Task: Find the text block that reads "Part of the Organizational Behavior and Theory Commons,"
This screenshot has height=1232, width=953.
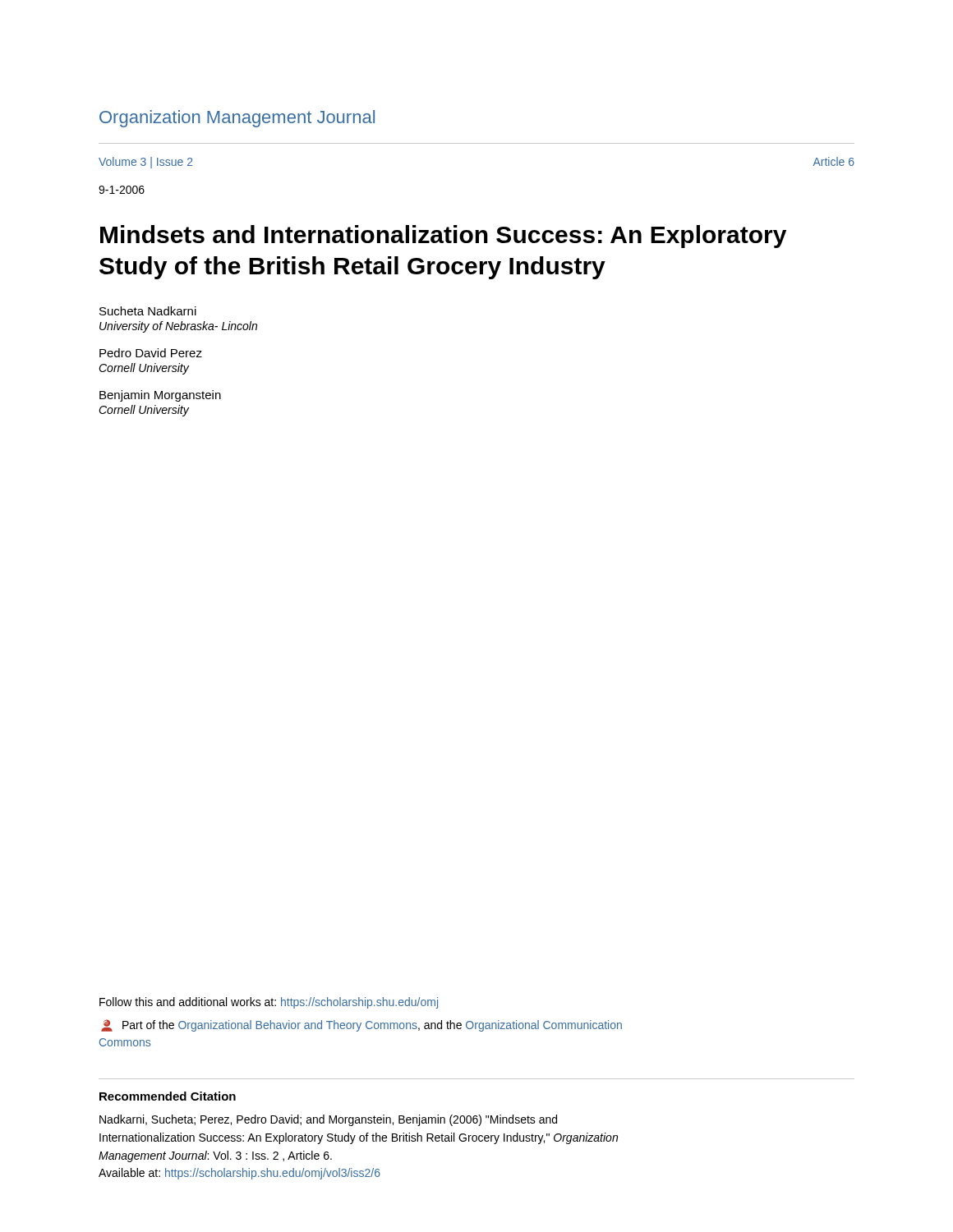Action: click(476, 1034)
